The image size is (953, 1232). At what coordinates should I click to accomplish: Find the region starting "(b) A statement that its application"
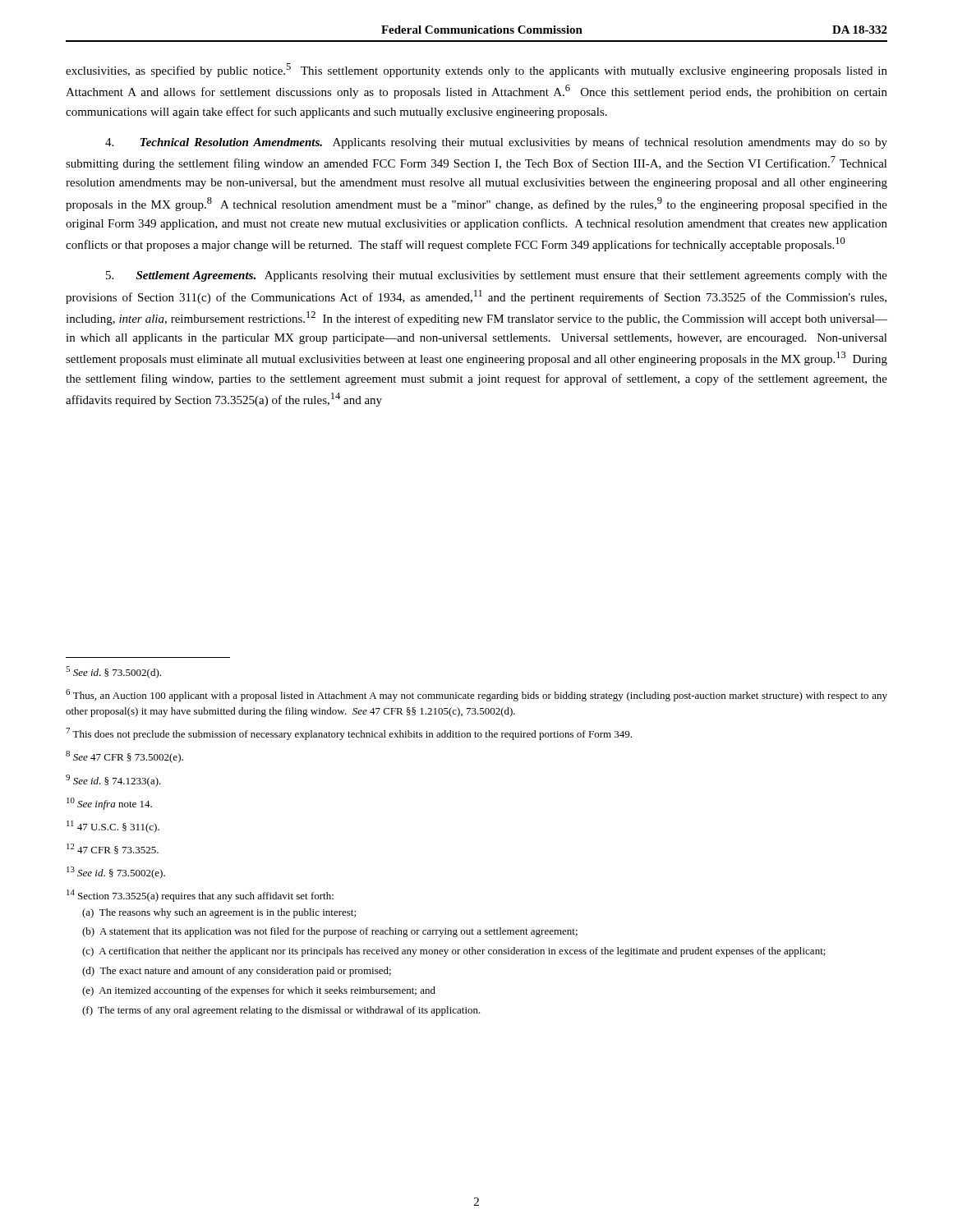point(330,931)
